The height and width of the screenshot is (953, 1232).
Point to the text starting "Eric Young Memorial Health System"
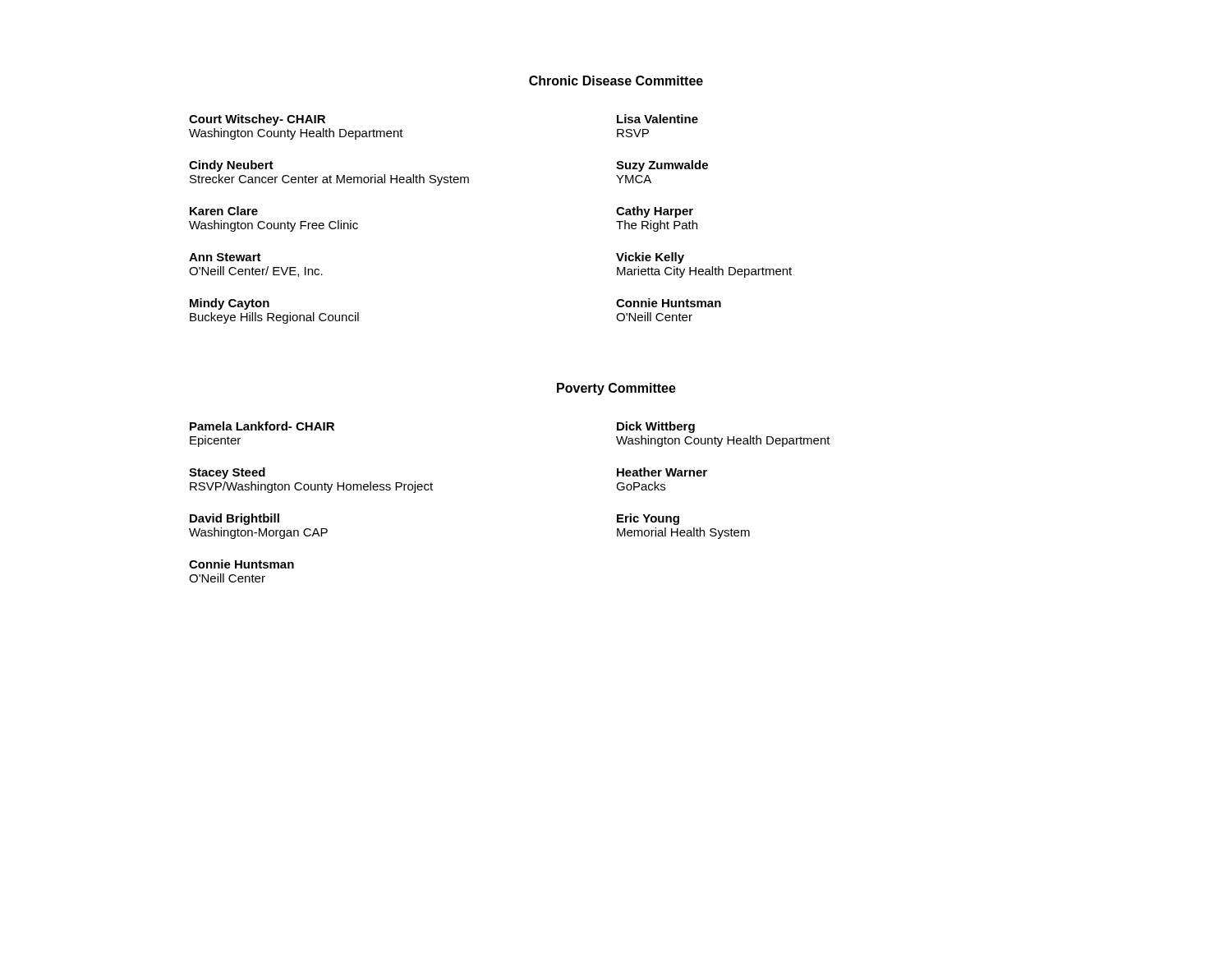(648, 519)
